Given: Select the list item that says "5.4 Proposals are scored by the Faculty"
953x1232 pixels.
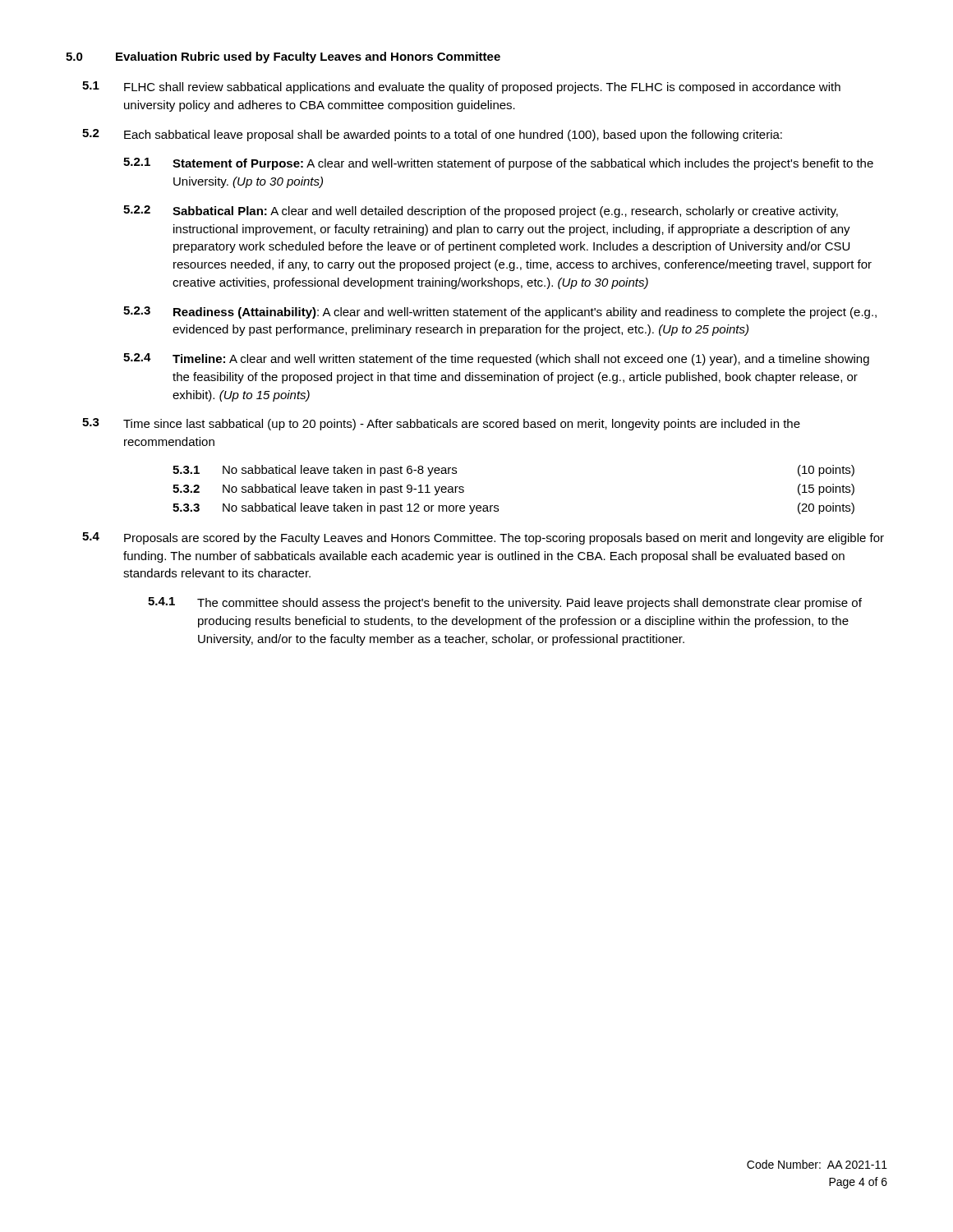Looking at the screenshot, I should click(x=485, y=556).
